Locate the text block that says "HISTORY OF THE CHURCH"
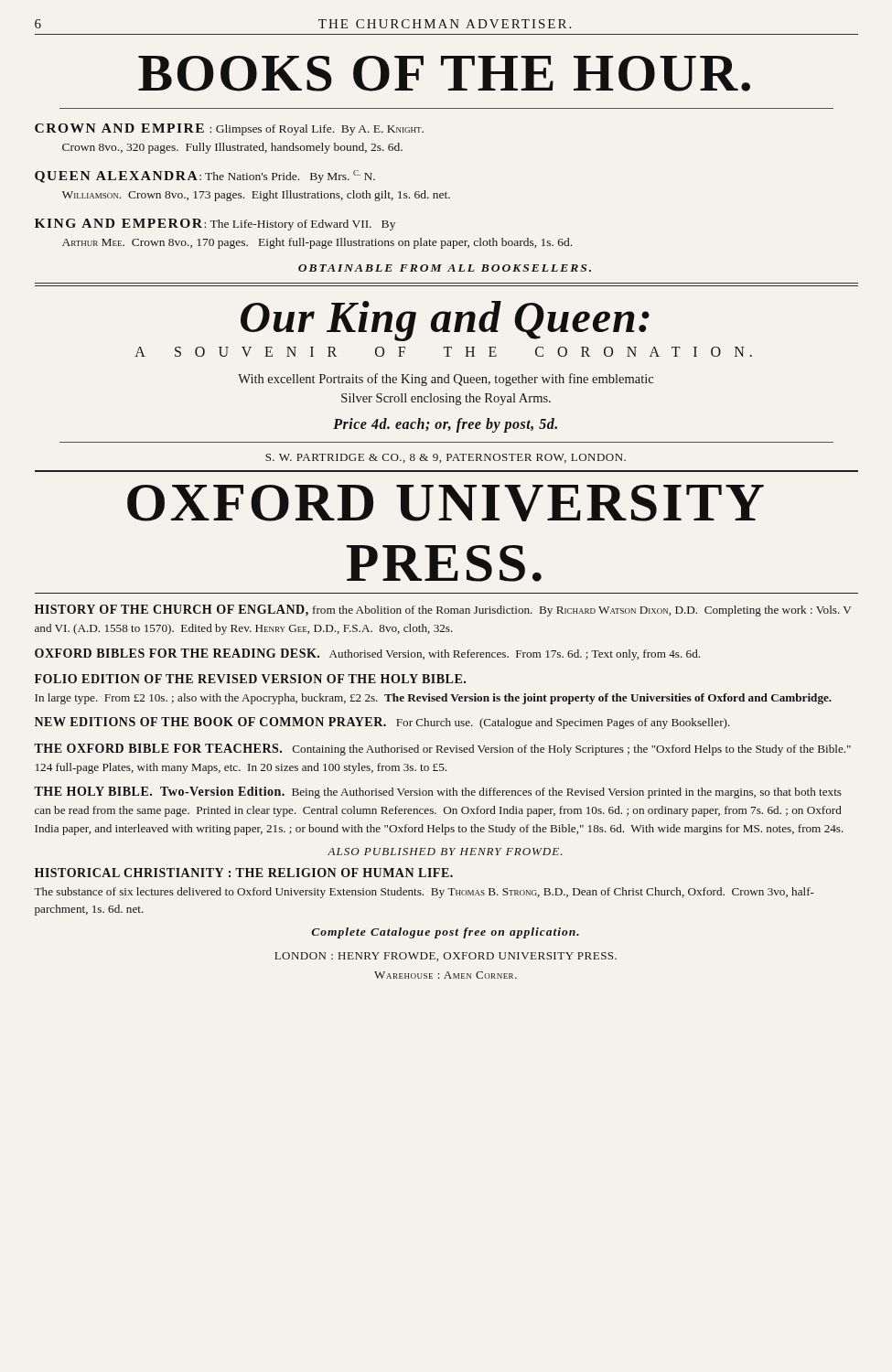 click(443, 619)
